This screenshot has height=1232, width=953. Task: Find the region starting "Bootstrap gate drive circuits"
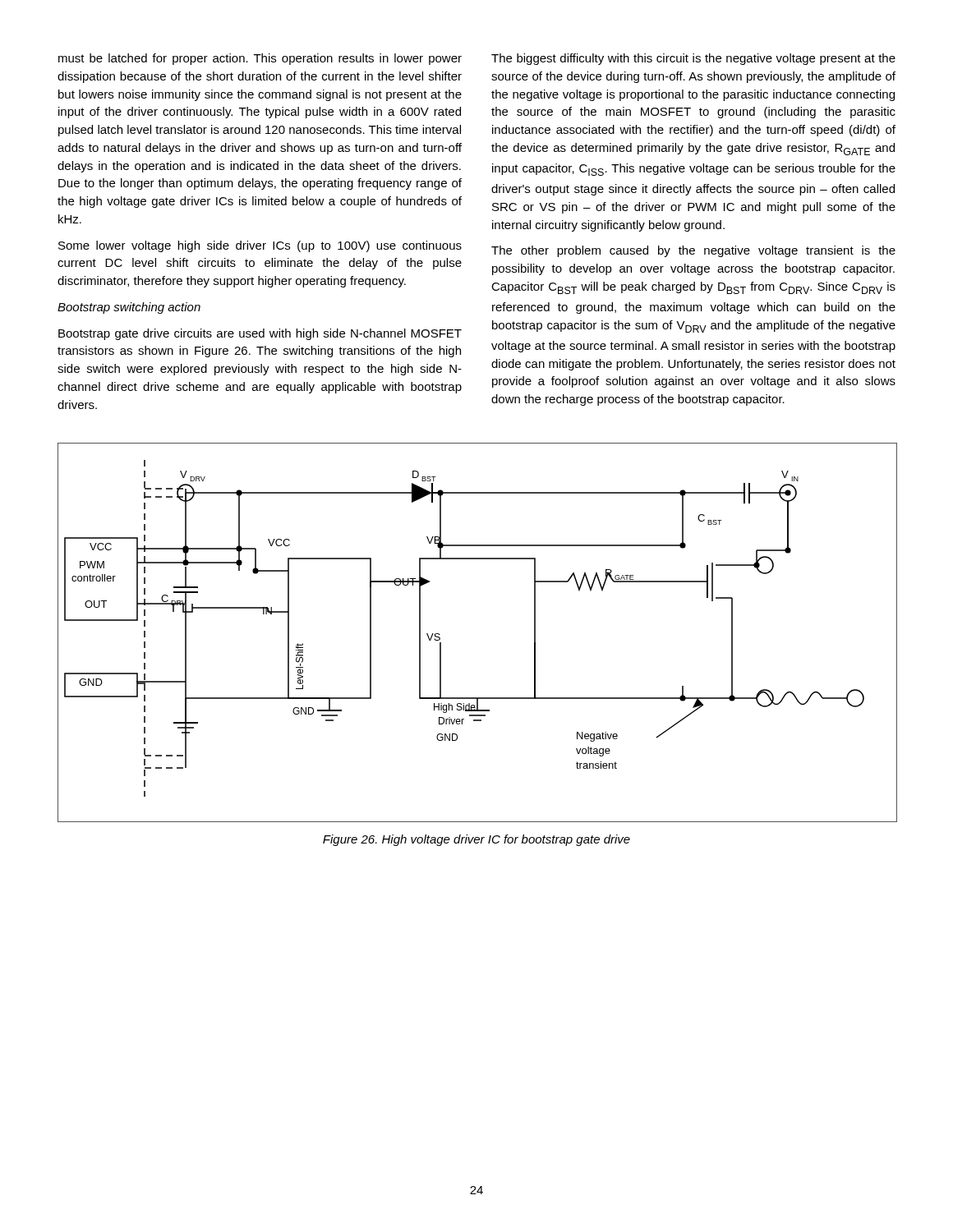click(260, 369)
